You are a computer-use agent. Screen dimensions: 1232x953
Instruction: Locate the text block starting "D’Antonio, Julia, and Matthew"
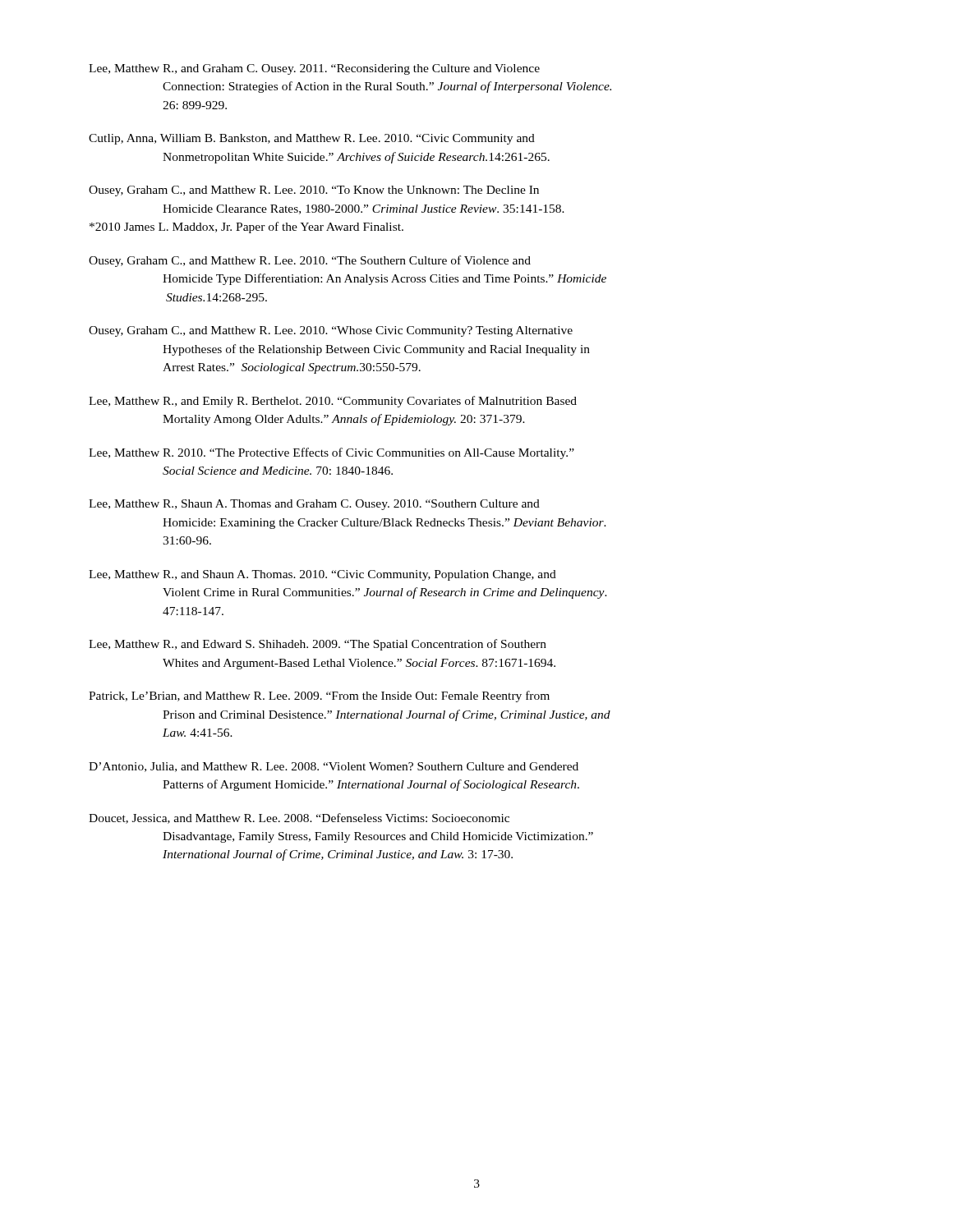pyautogui.click(x=476, y=775)
